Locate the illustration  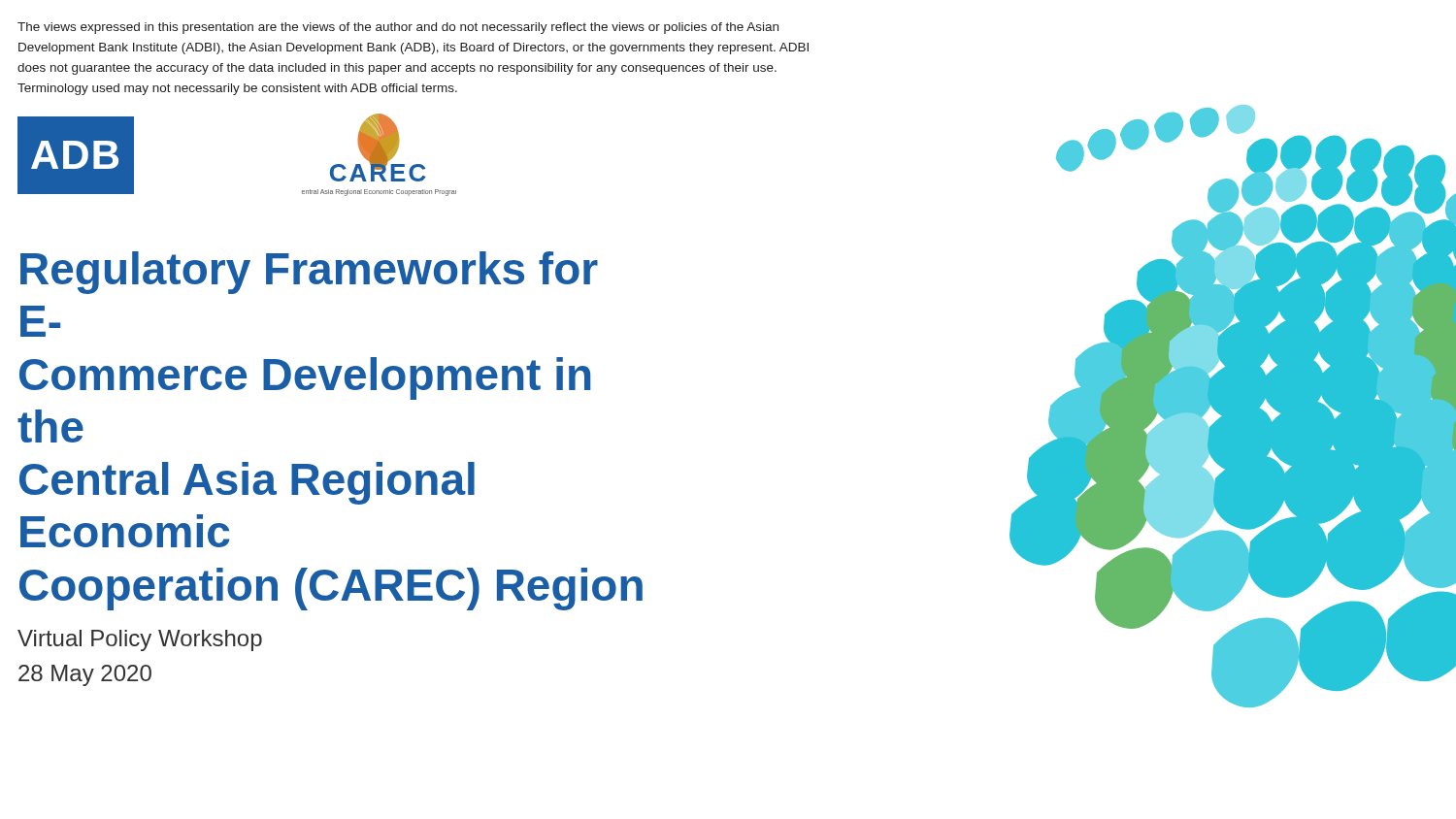[x=1092, y=410]
